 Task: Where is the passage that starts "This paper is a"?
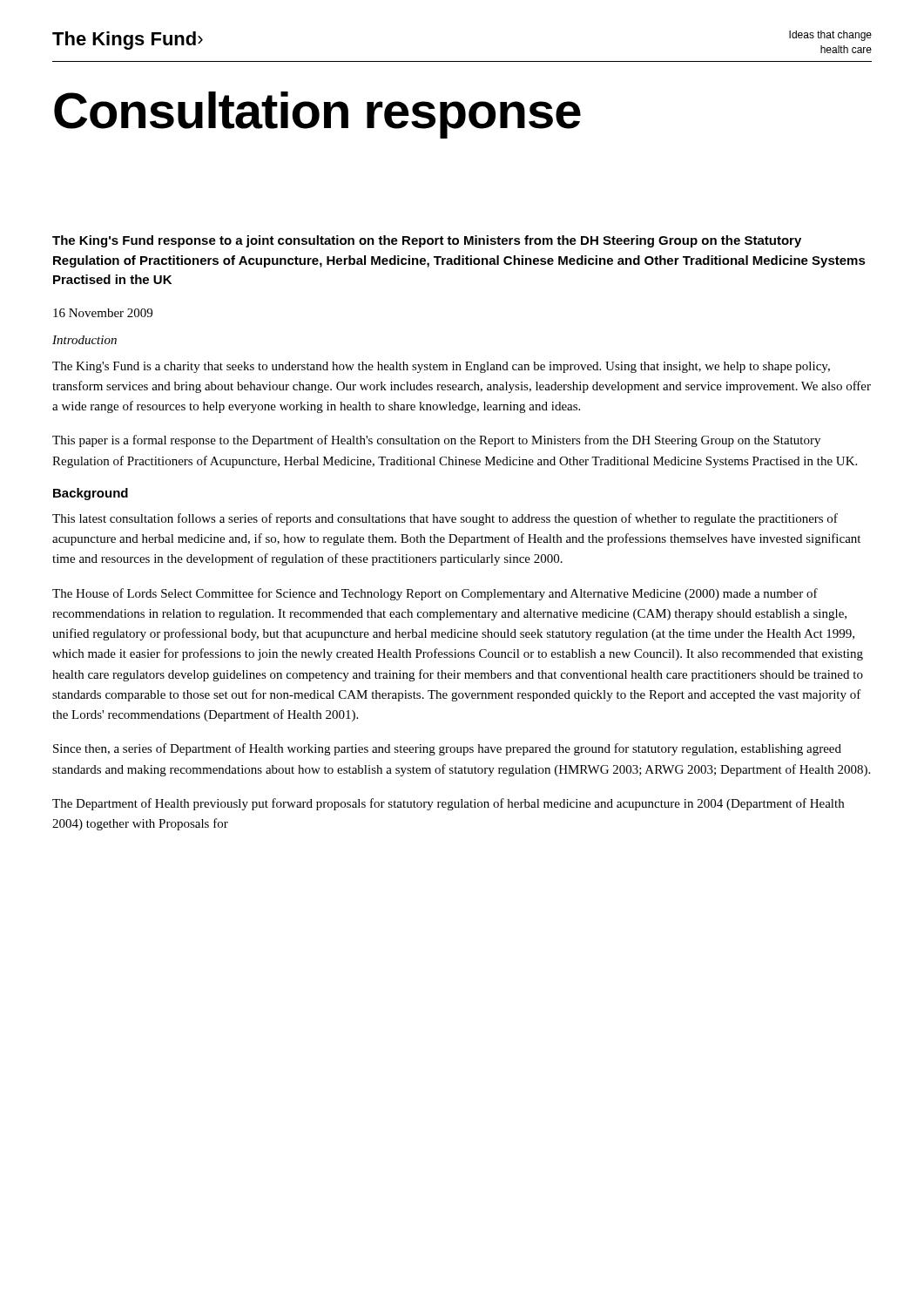(x=455, y=450)
